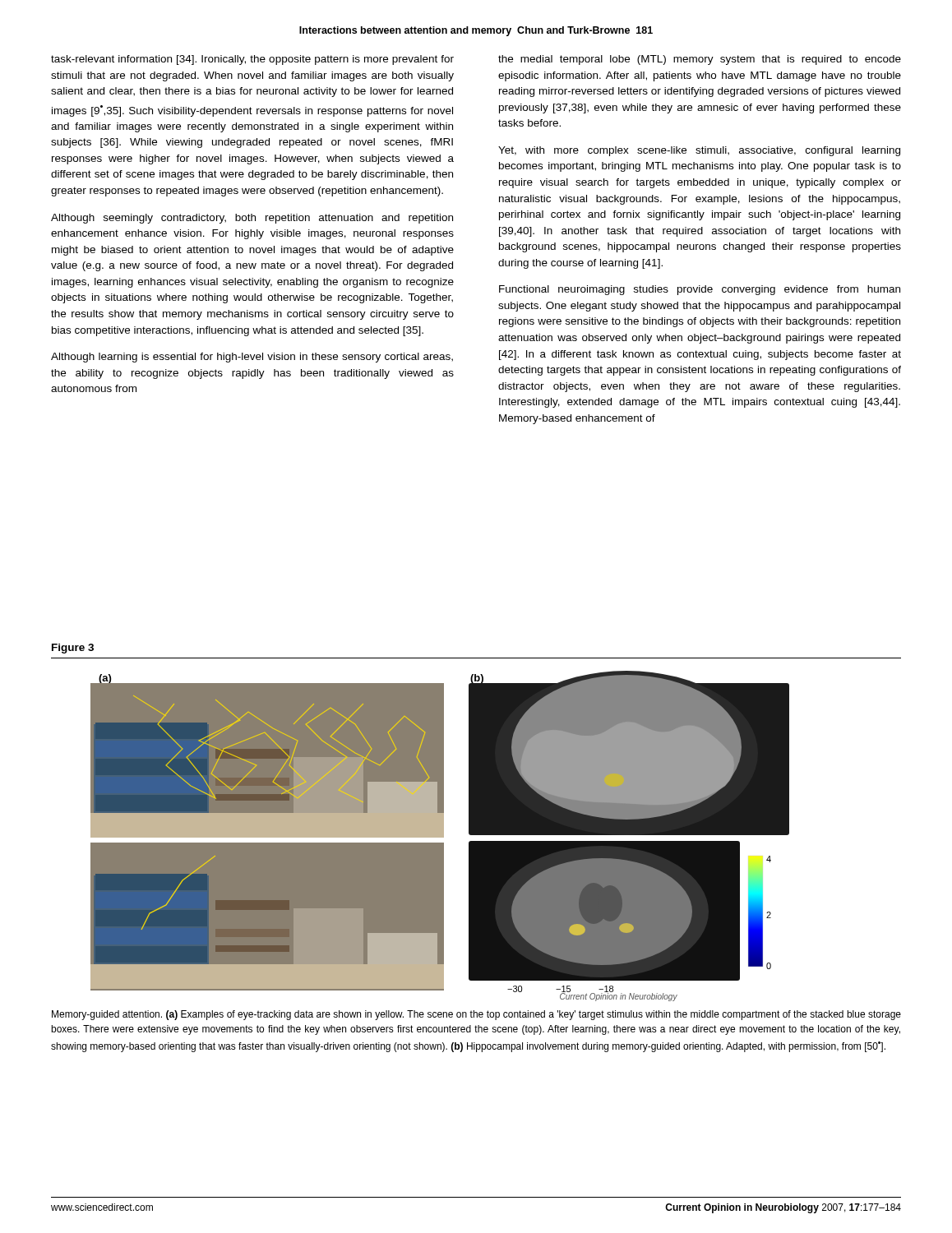
Task: Locate the text block containing "the medial temporal lobe"
Action: click(700, 91)
